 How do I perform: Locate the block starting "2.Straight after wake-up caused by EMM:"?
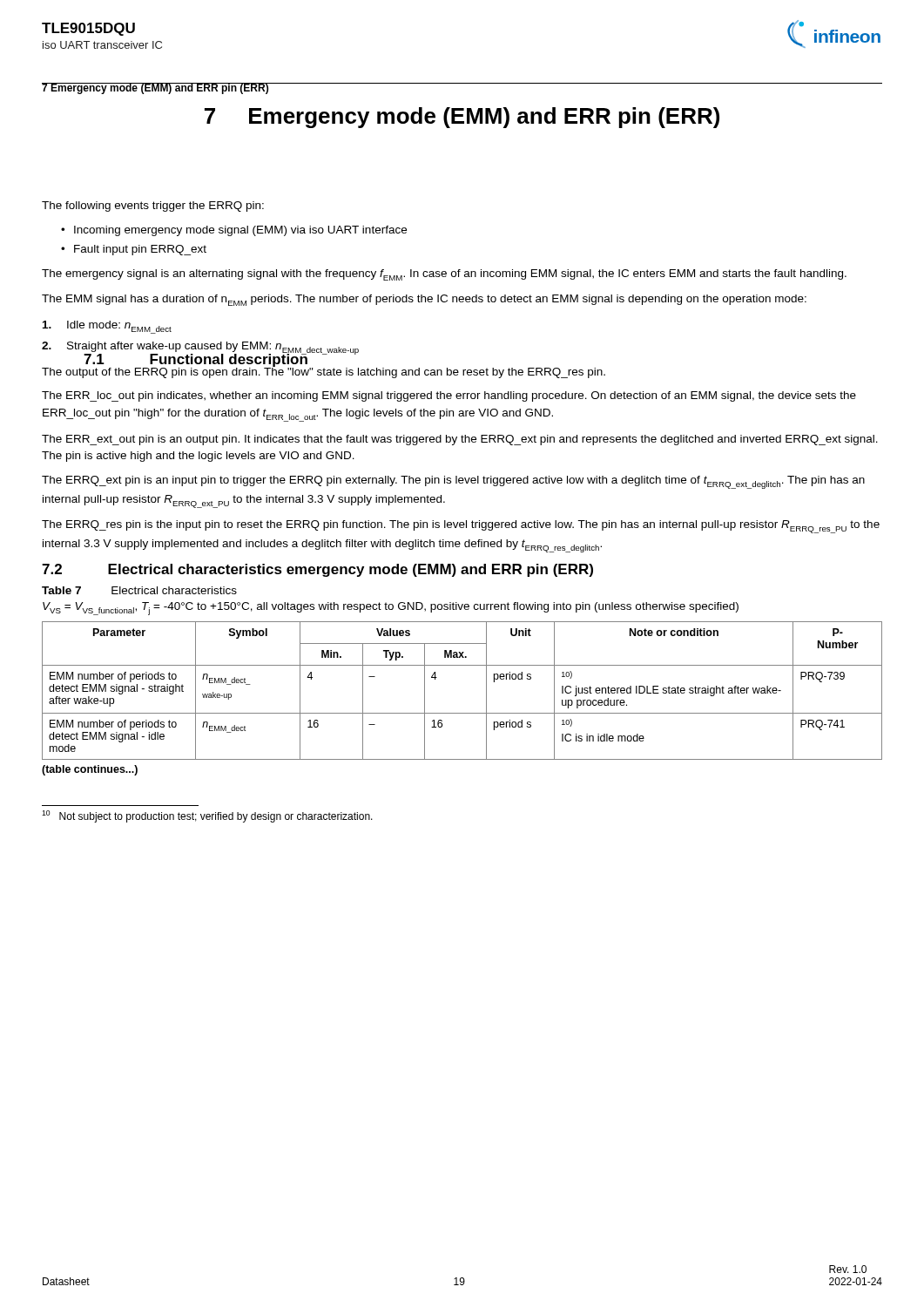coord(200,347)
